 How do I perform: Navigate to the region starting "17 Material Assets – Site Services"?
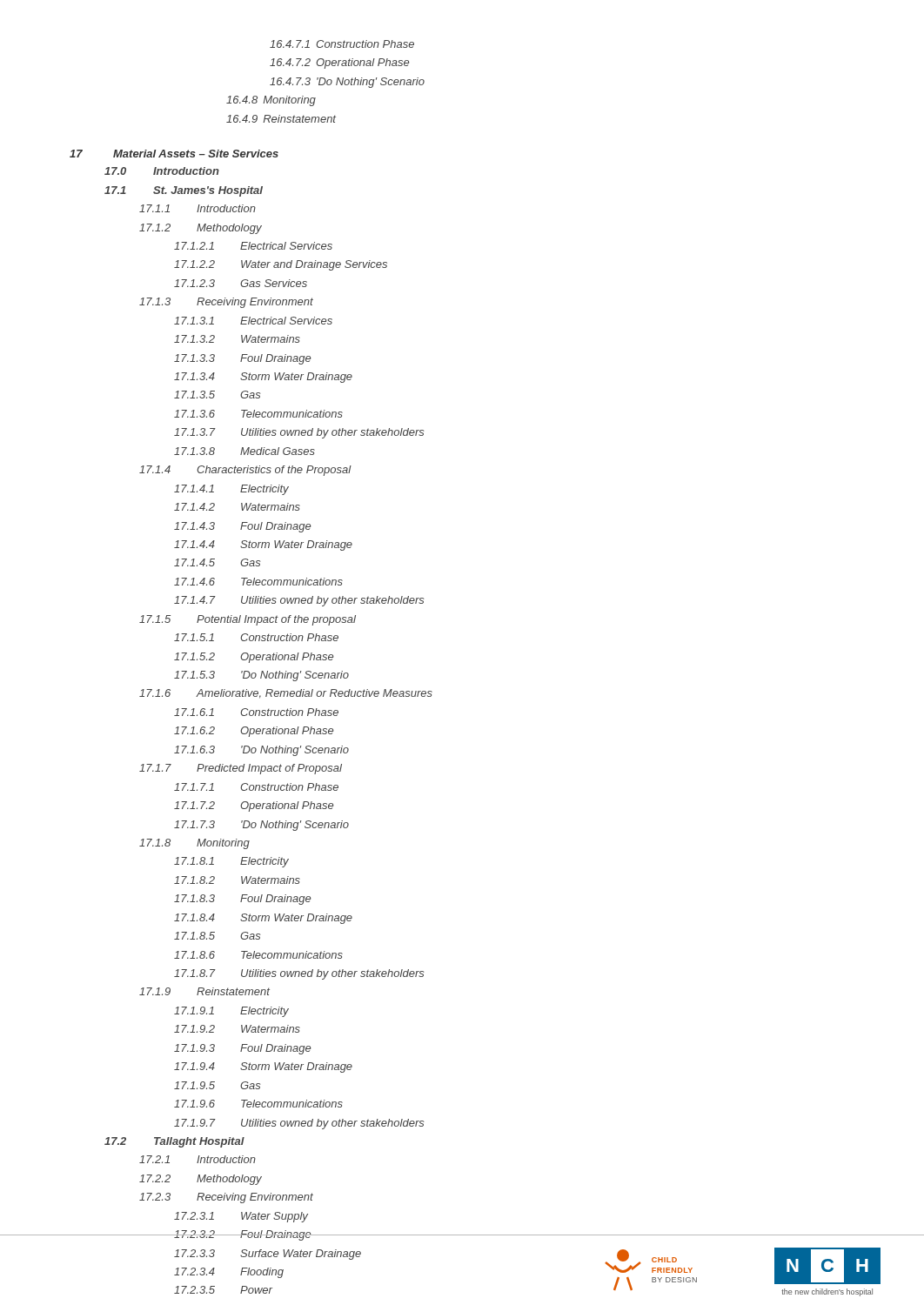(174, 154)
